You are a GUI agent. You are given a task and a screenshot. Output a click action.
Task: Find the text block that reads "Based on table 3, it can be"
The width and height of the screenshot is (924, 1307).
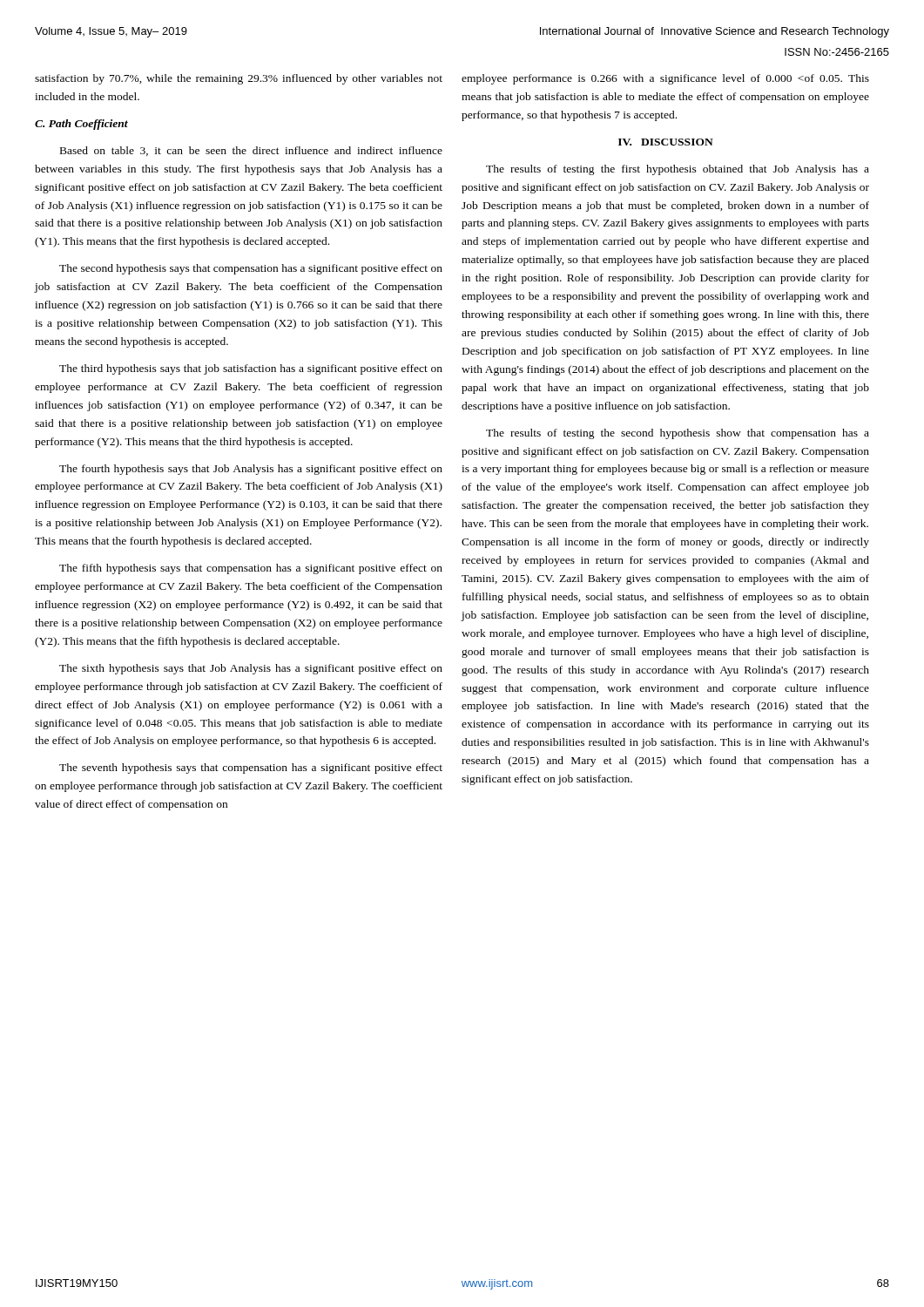[x=239, y=197]
